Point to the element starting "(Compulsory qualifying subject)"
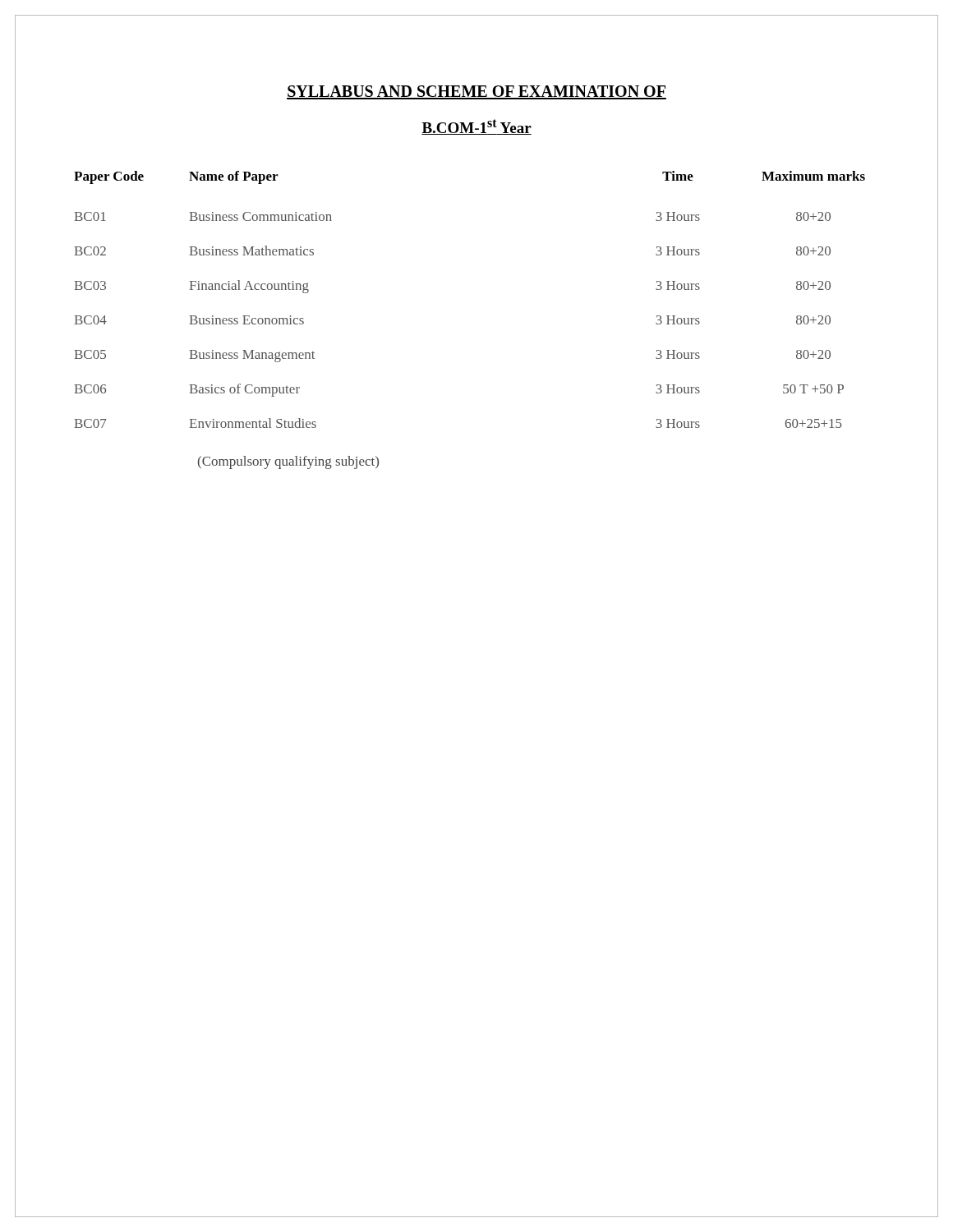This screenshot has width=953, height=1232. [x=288, y=461]
